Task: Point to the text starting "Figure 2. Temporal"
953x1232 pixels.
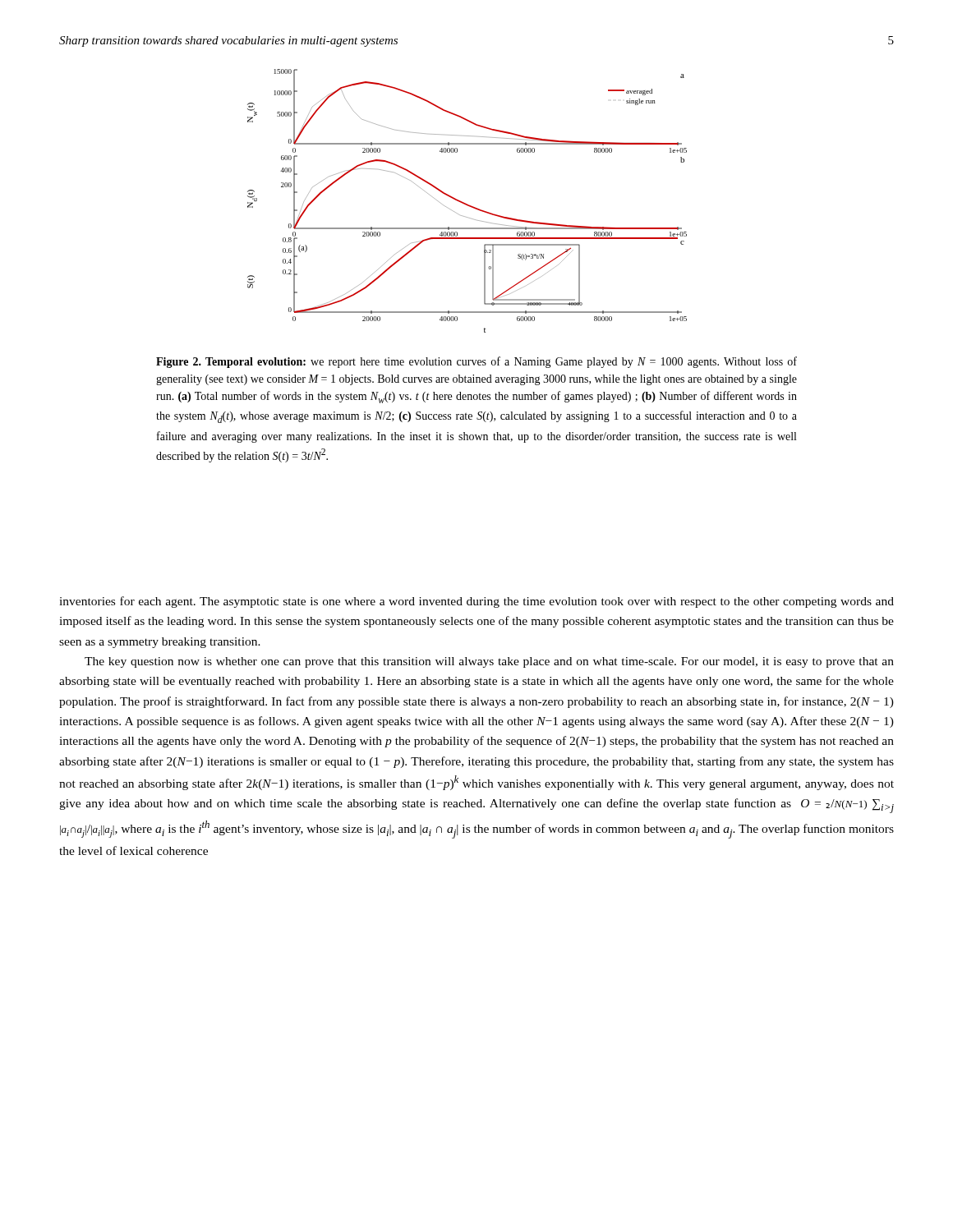Action: click(x=476, y=409)
